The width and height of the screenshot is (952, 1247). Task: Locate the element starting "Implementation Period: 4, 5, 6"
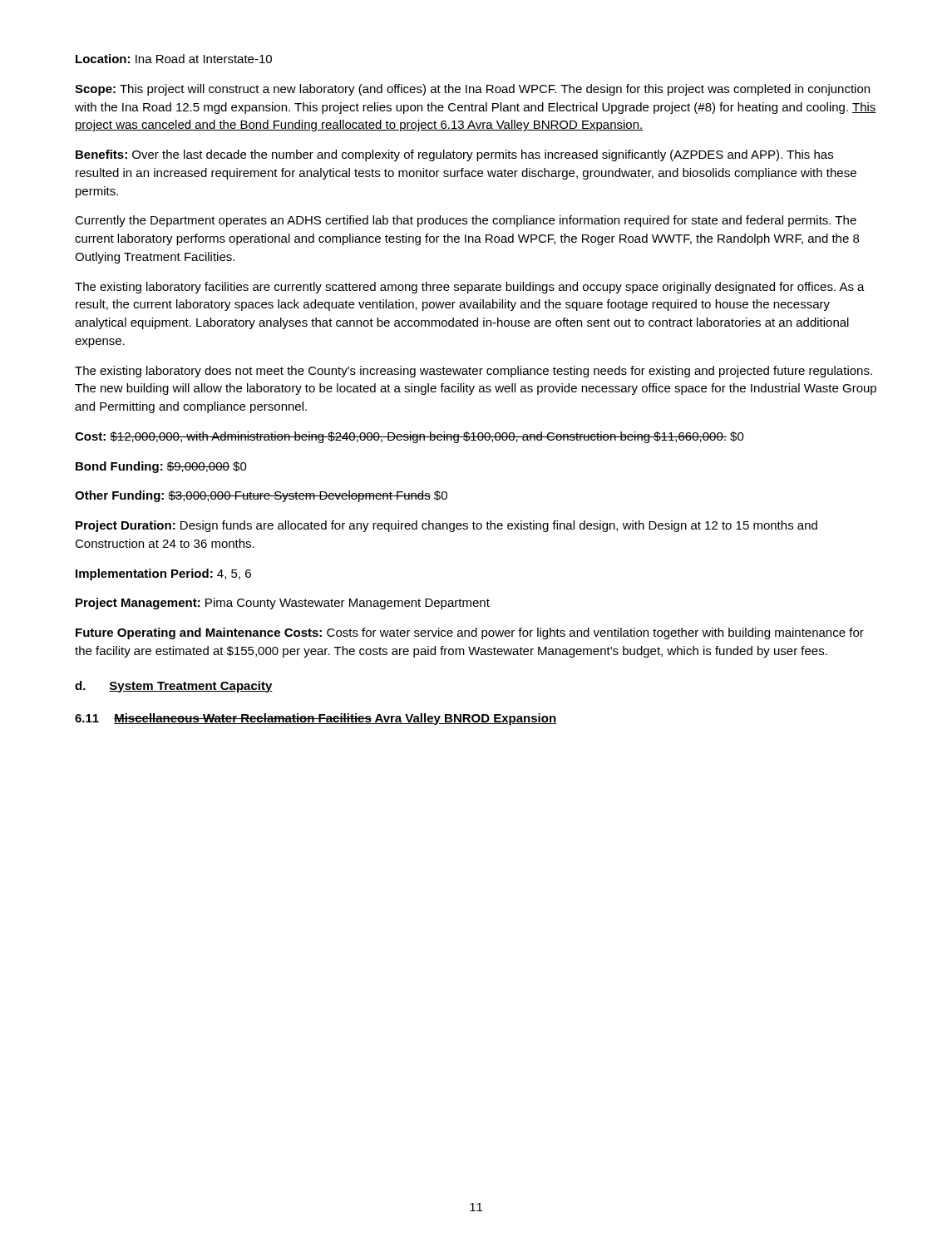(x=163, y=573)
